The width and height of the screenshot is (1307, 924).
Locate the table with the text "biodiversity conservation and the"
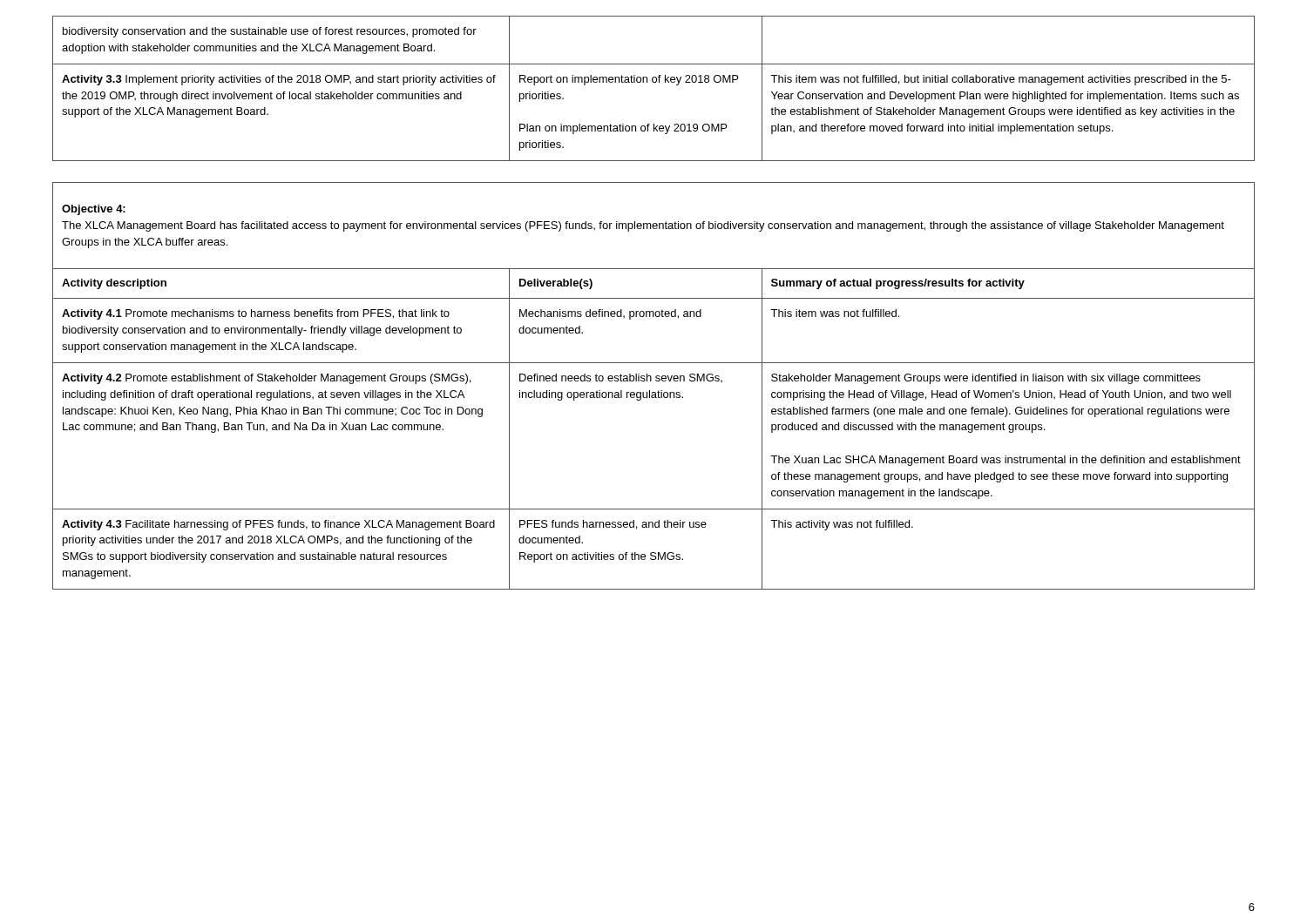pyautogui.click(x=654, y=88)
